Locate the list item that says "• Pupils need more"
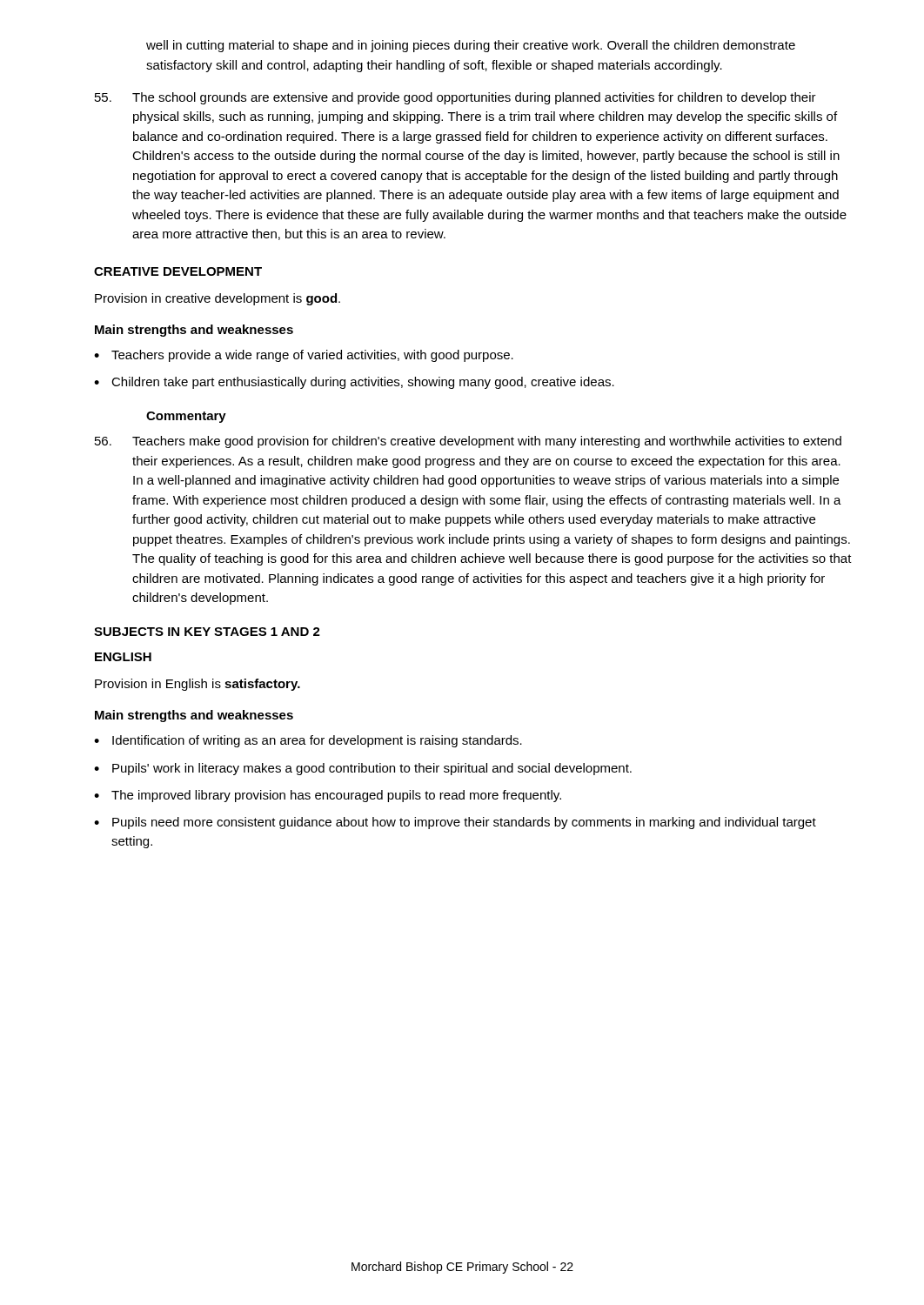The image size is (924, 1305). pos(474,832)
